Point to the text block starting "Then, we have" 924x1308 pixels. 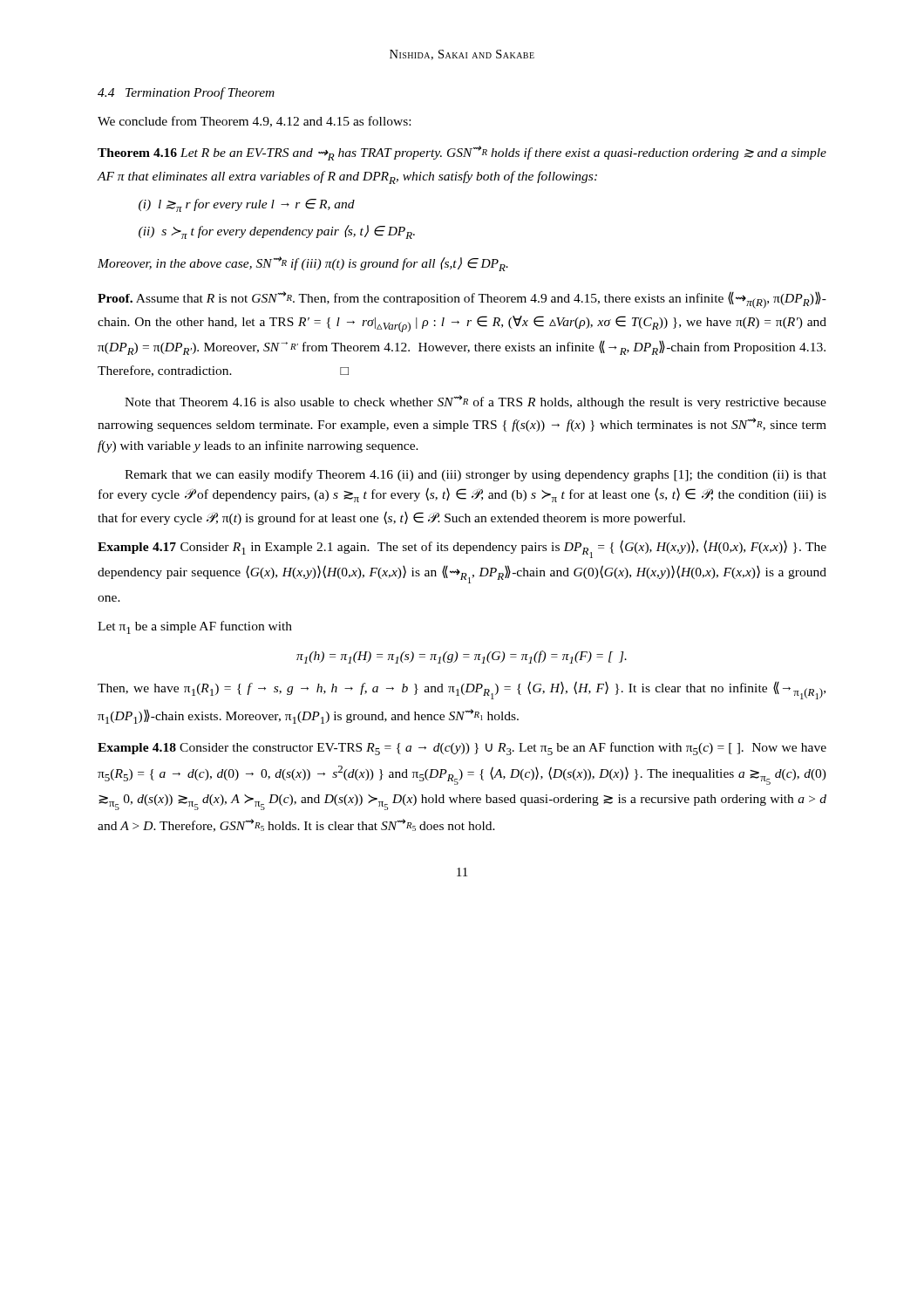click(462, 703)
